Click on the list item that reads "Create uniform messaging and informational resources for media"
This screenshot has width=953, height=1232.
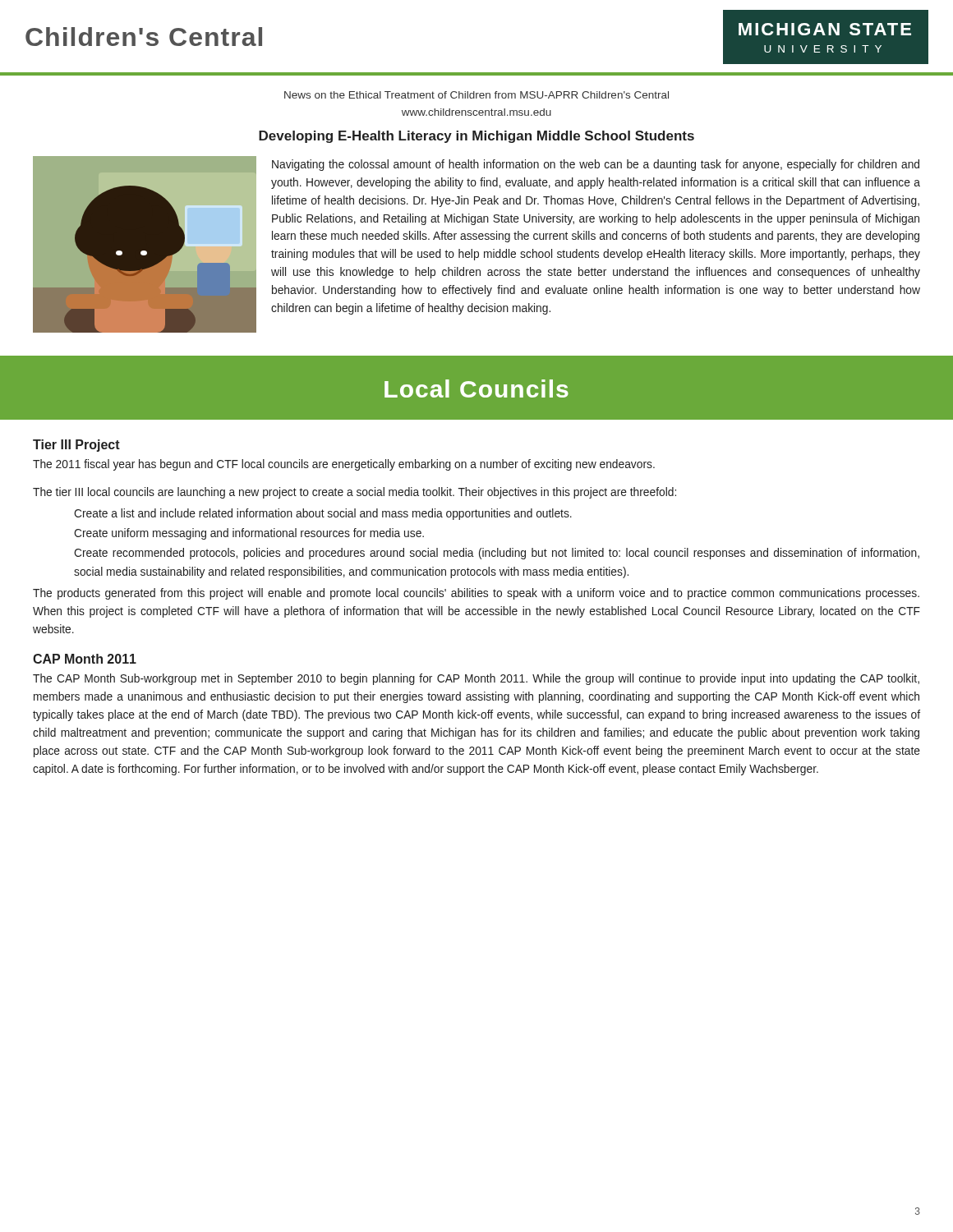pos(249,534)
